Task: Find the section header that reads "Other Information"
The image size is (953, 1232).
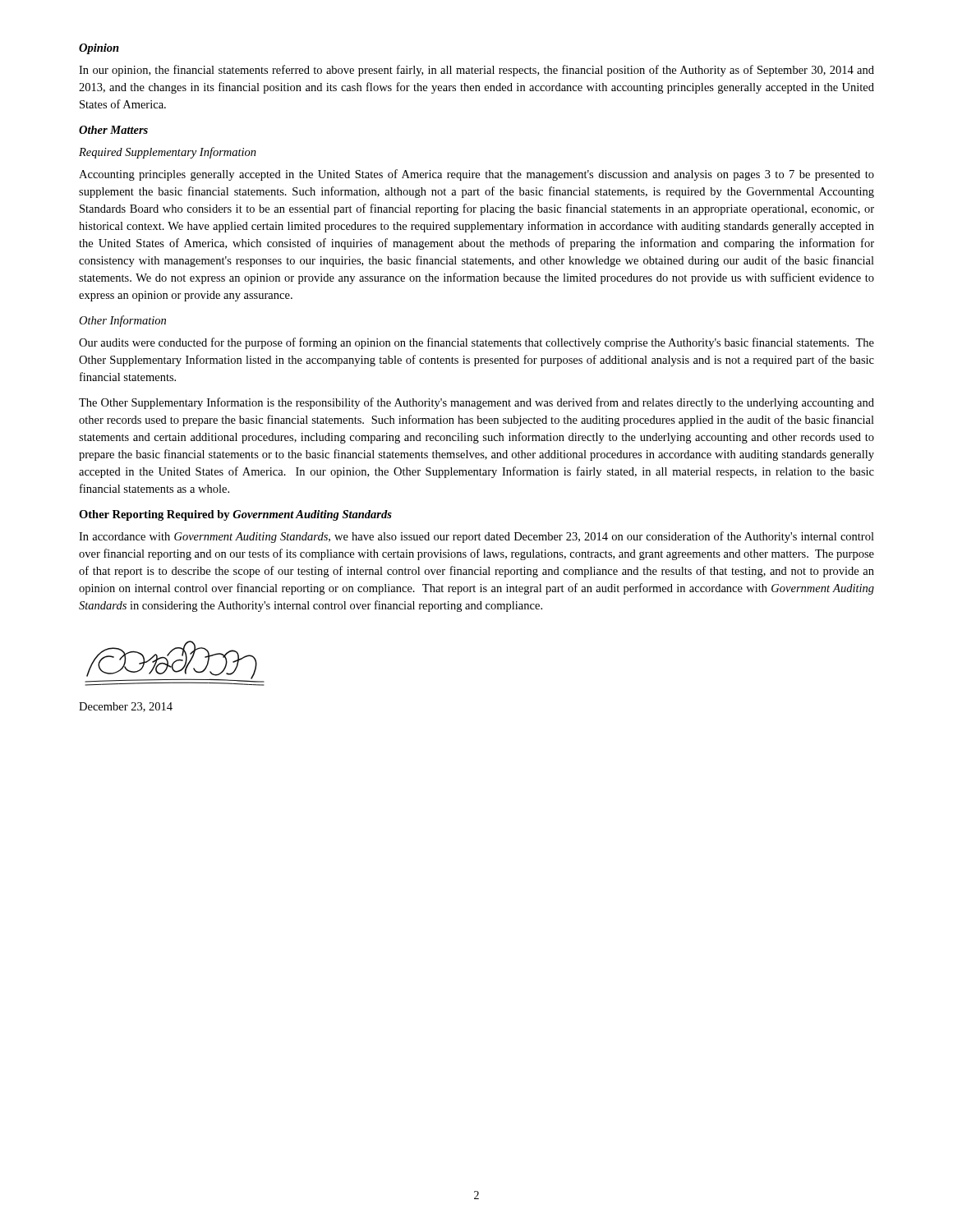Action: [123, 321]
